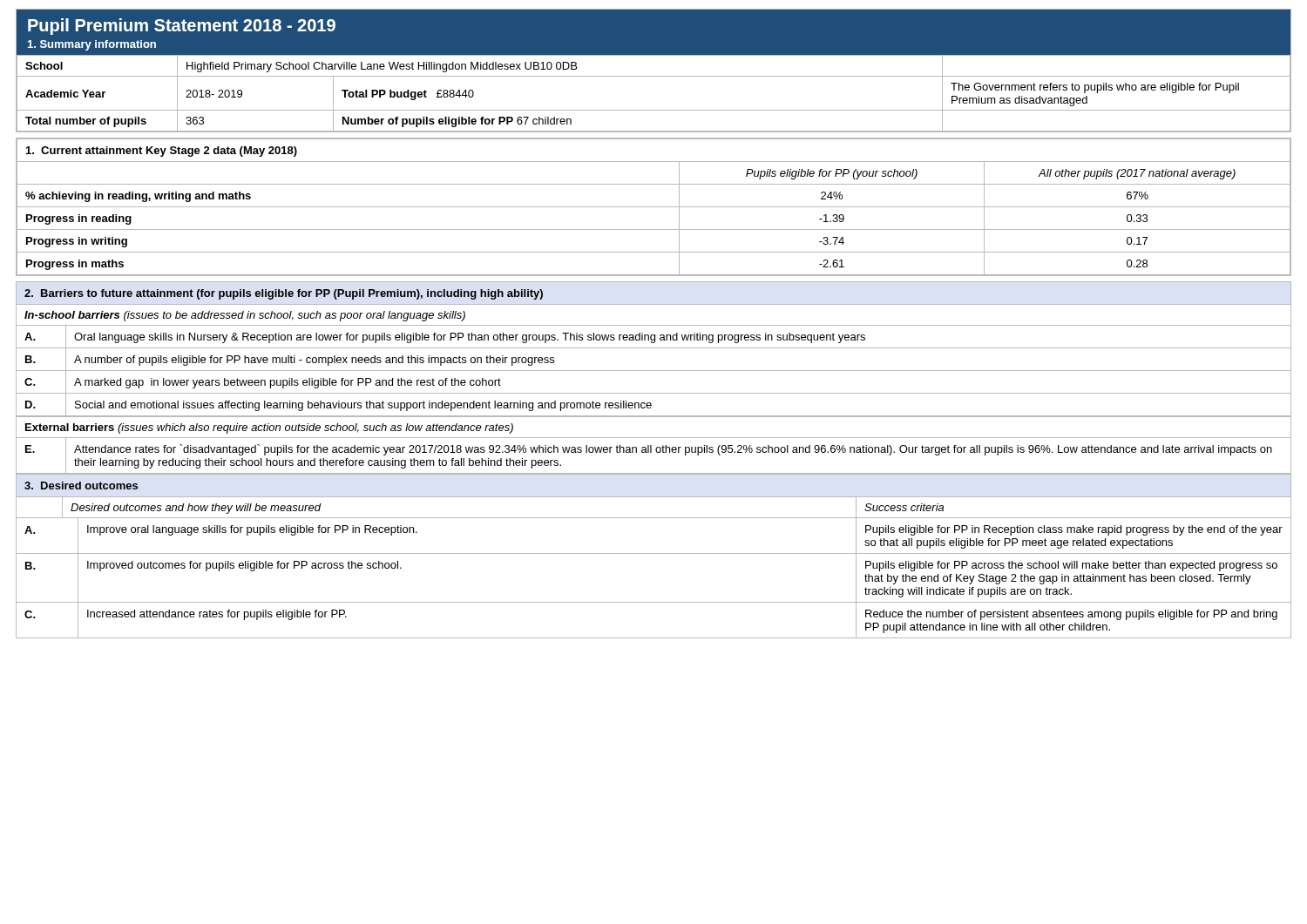
Task: Find the element starting "Pupil Premium Statement 2018"
Action: click(654, 71)
